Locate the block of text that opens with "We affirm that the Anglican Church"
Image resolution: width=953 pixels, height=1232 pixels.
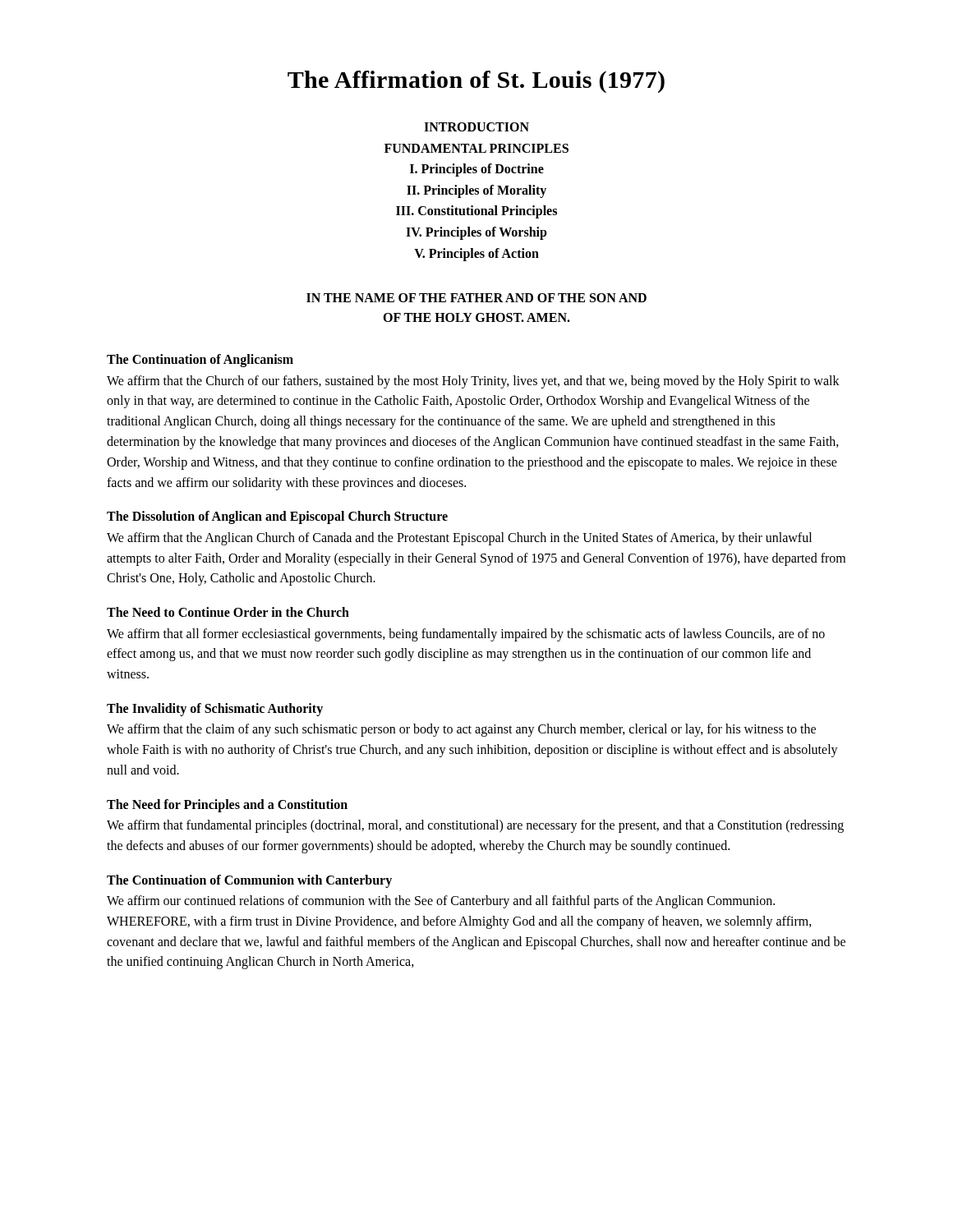point(476,558)
